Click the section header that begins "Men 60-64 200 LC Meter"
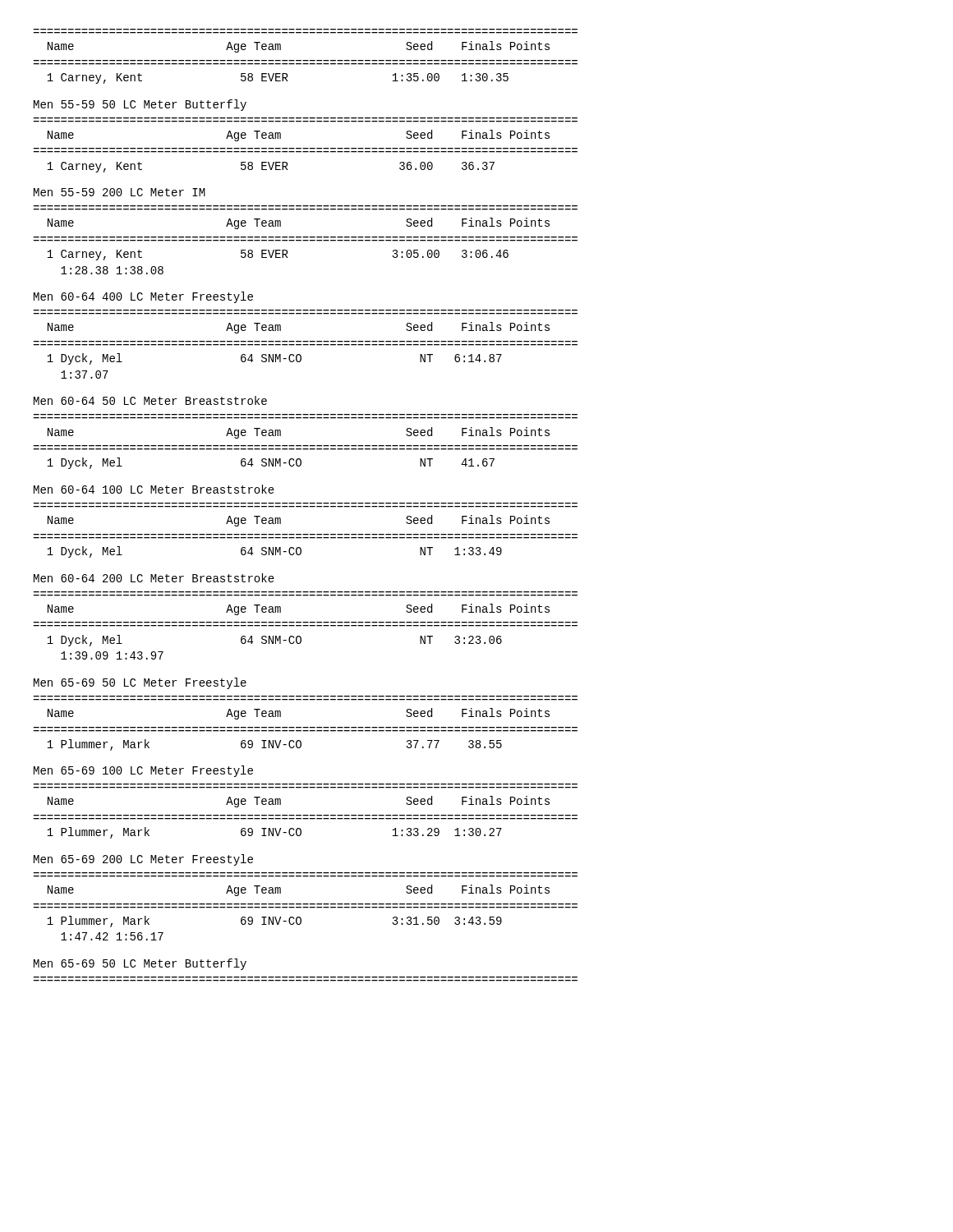Screen dimensions: 1232x953 pyautogui.click(x=154, y=579)
